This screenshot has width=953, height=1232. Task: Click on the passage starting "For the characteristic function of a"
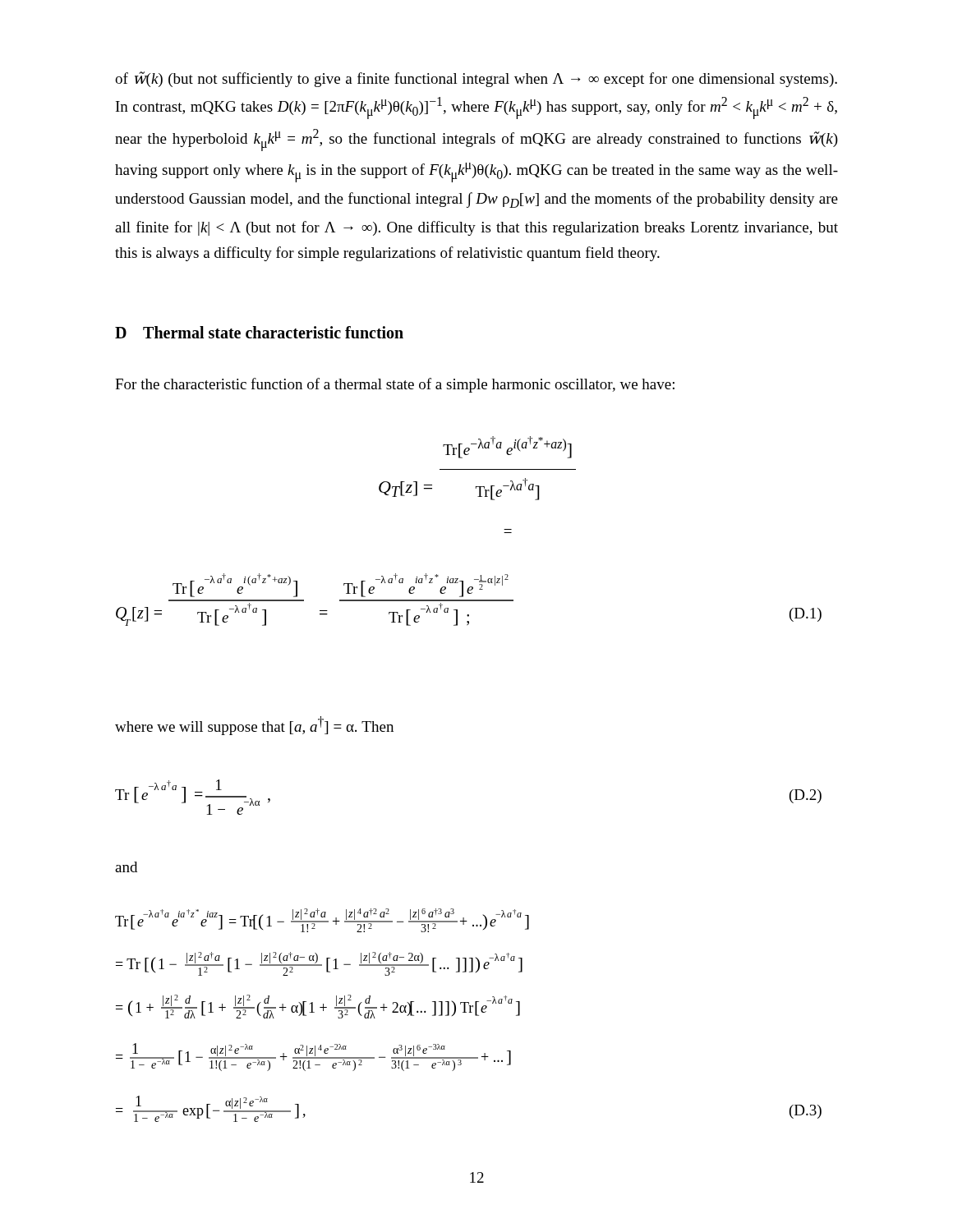tap(395, 384)
